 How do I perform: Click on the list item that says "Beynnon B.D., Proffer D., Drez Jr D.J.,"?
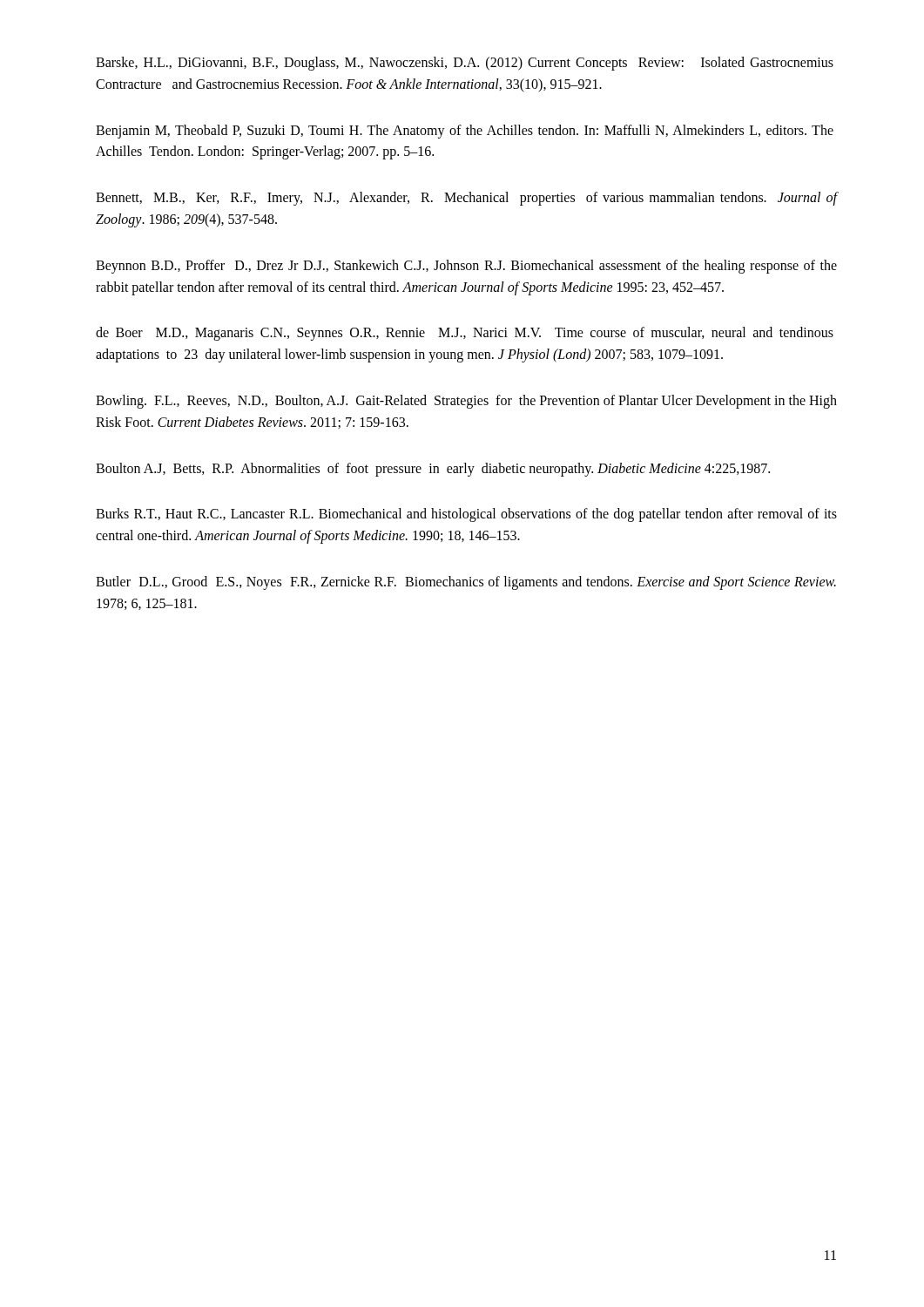466,276
